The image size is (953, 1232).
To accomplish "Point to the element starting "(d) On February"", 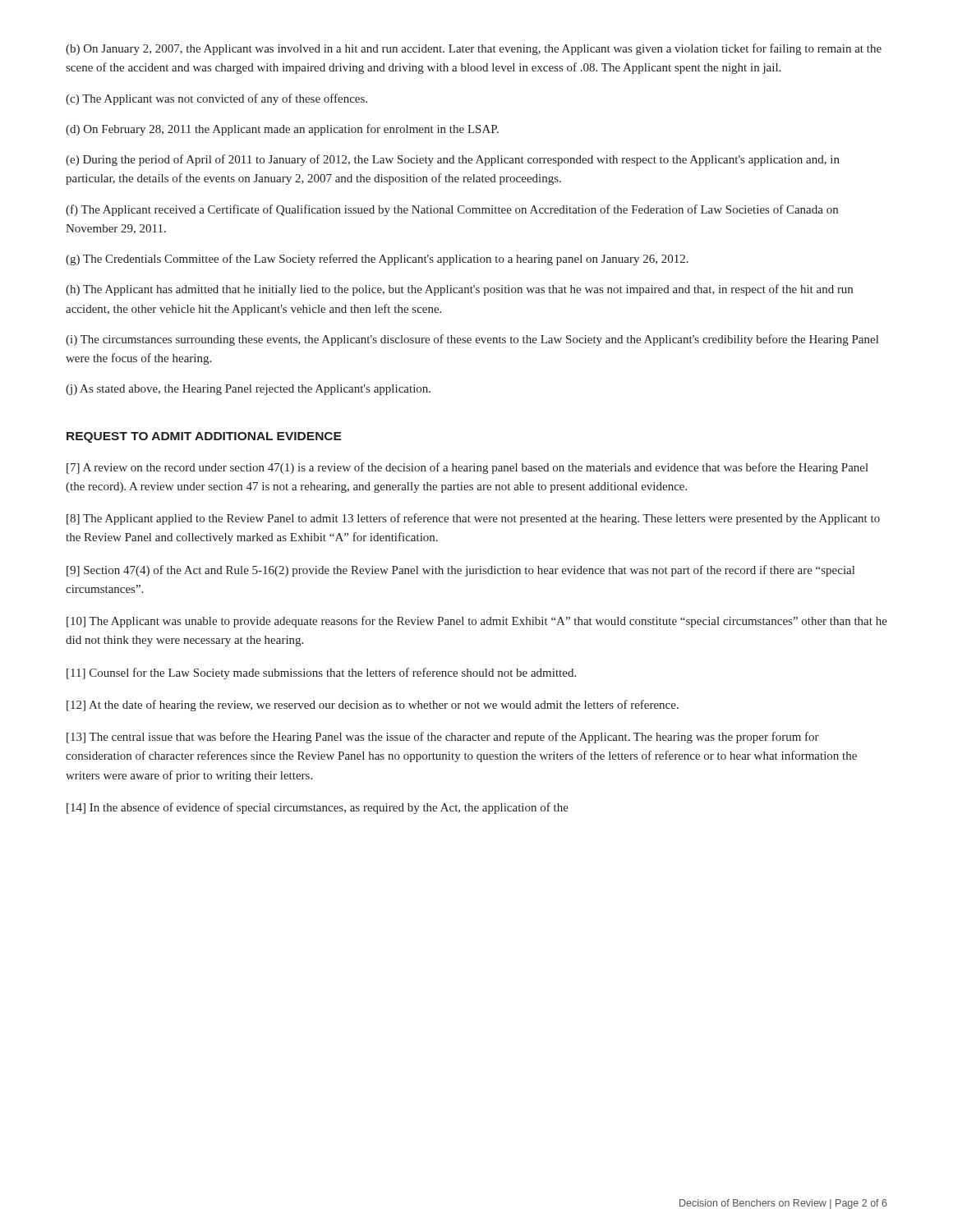I will (283, 129).
